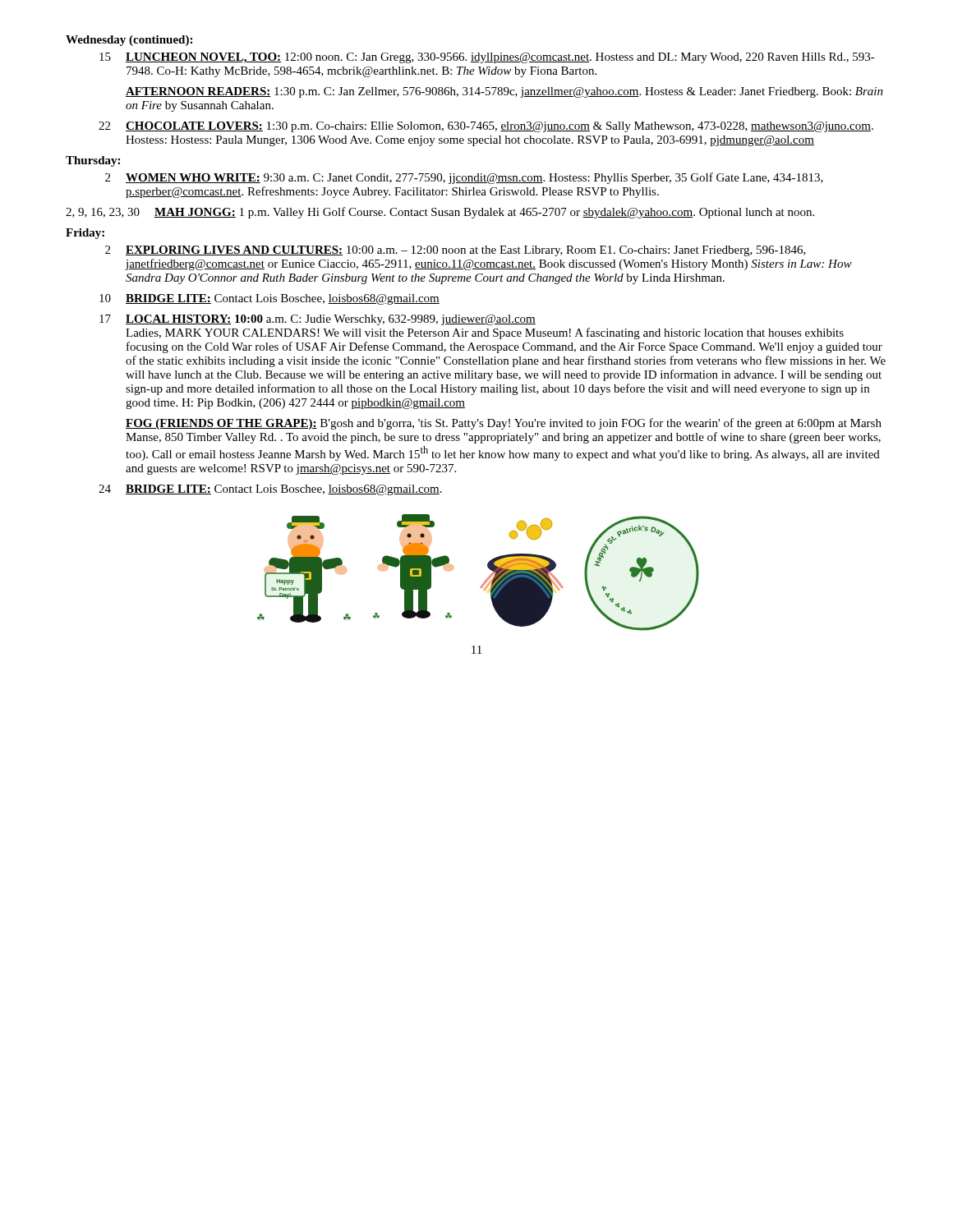Locate the element starting "24 BRIDGE LITE: Contact Lois"
Viewport: 953px width, 1232px height.
[x=270, y=490]
